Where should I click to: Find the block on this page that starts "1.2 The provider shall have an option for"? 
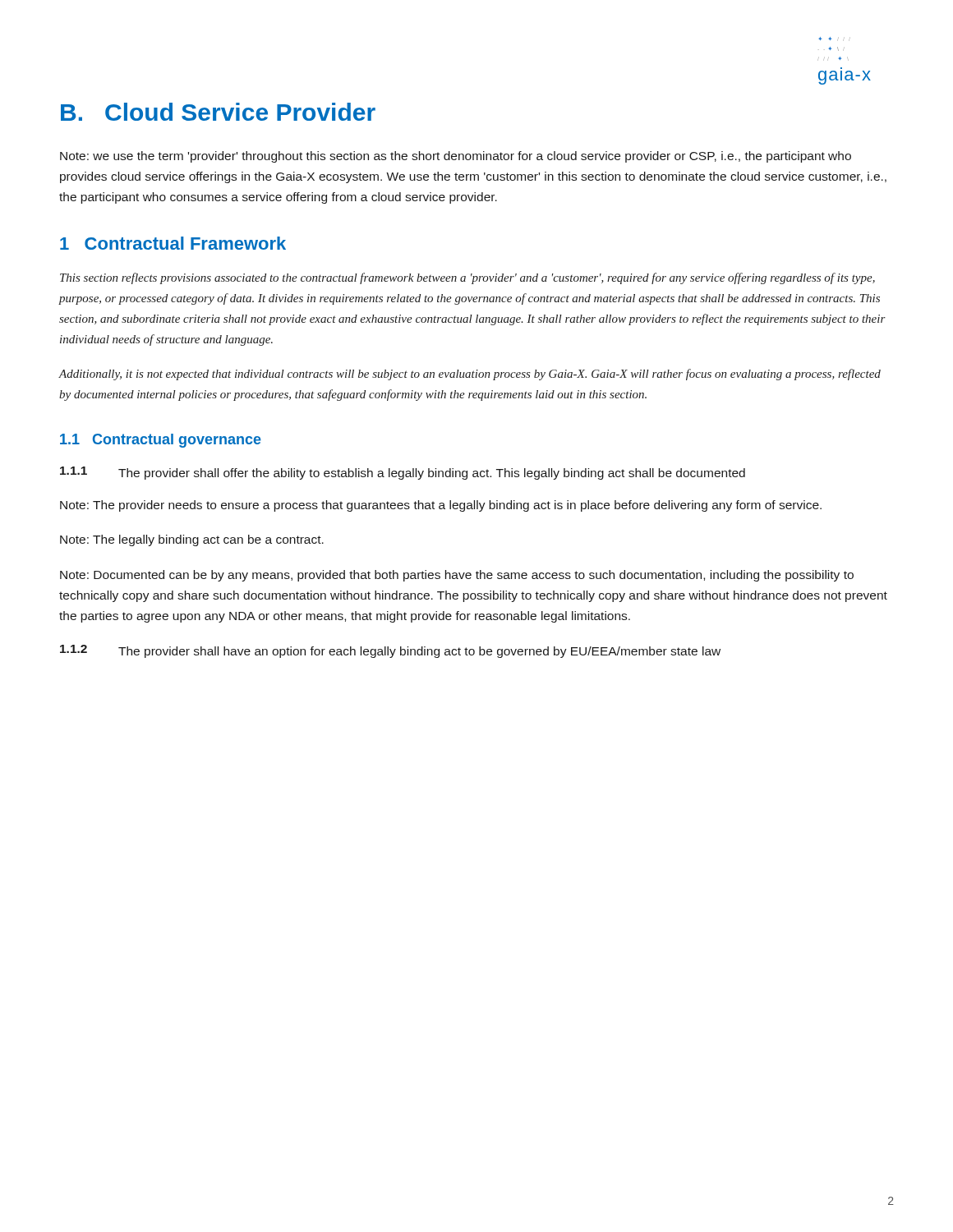click(390, 651)
